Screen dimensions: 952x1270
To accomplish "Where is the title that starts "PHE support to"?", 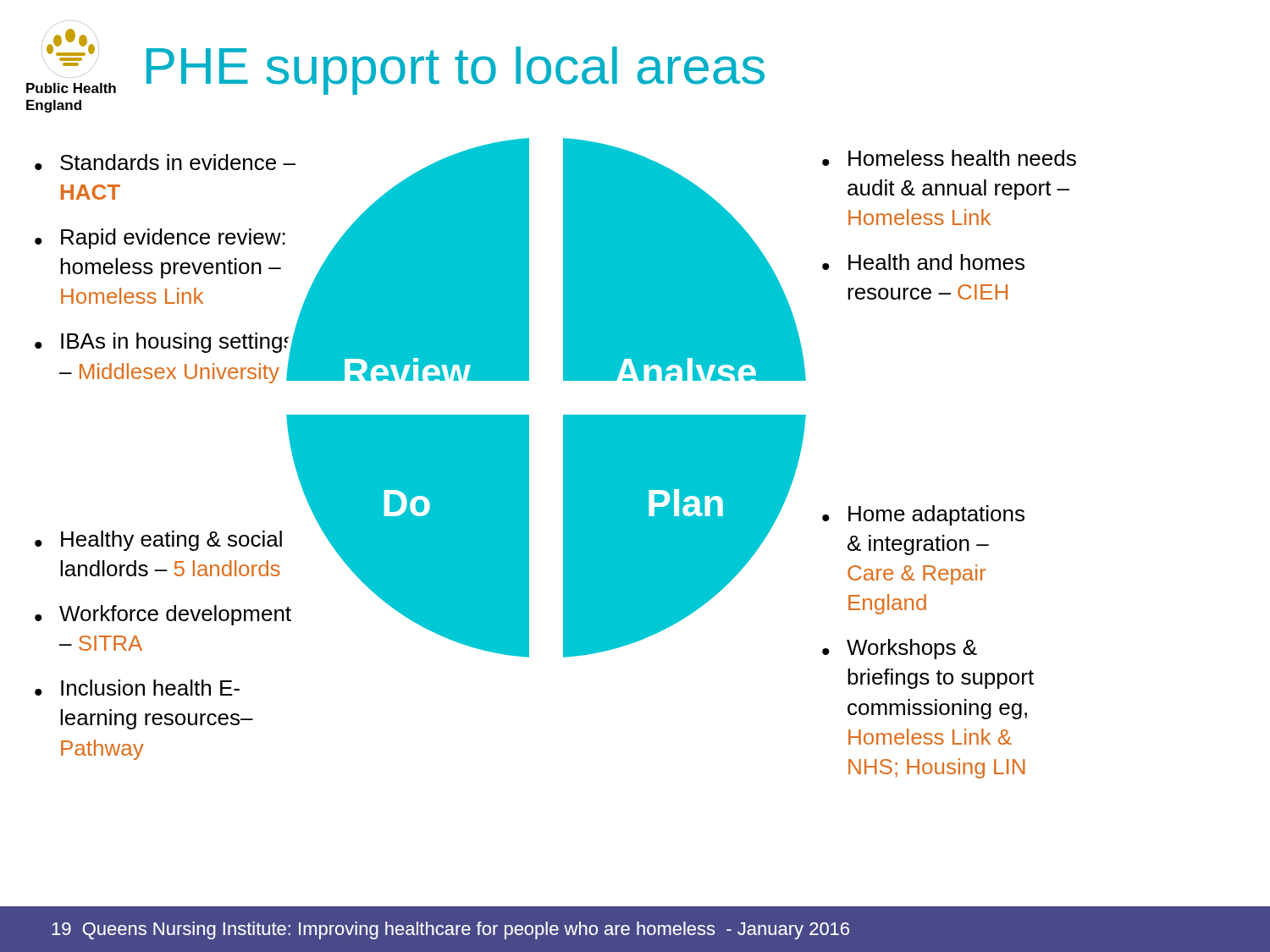I will [x=454, y=66].
